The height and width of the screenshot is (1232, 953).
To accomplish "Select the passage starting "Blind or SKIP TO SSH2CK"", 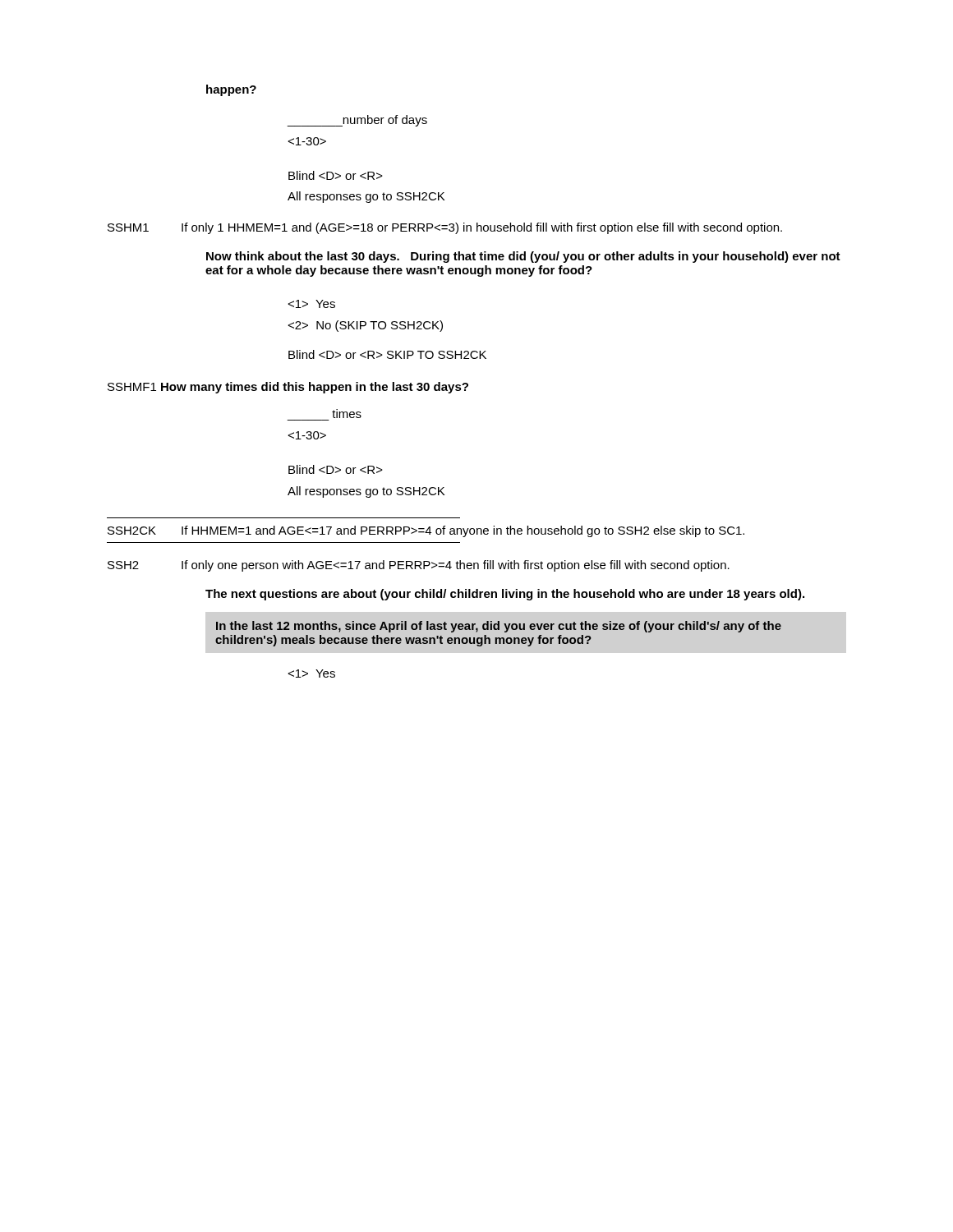I will click(x=387, y=354).
